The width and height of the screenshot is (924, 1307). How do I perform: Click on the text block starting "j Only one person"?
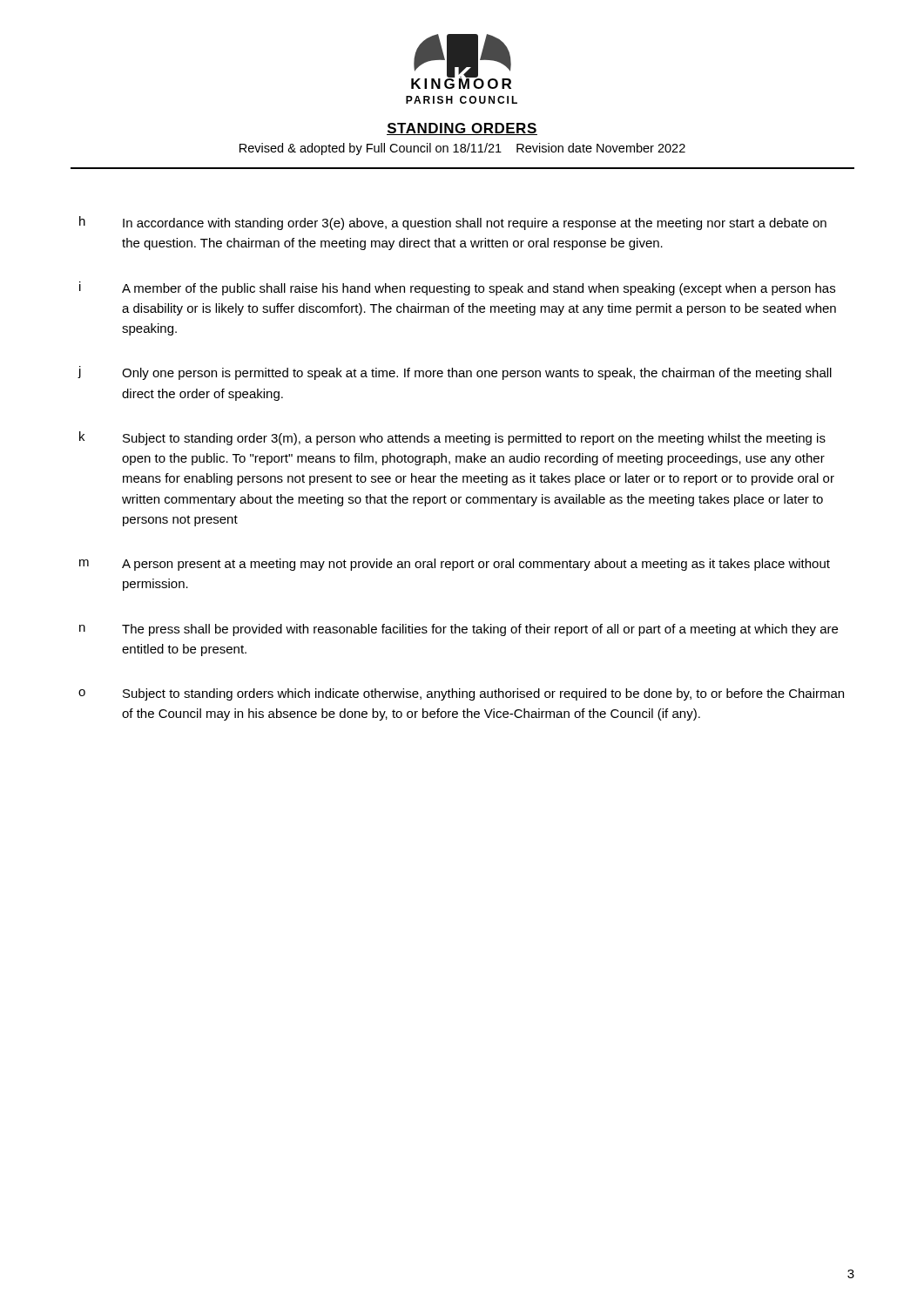point(462,383)
